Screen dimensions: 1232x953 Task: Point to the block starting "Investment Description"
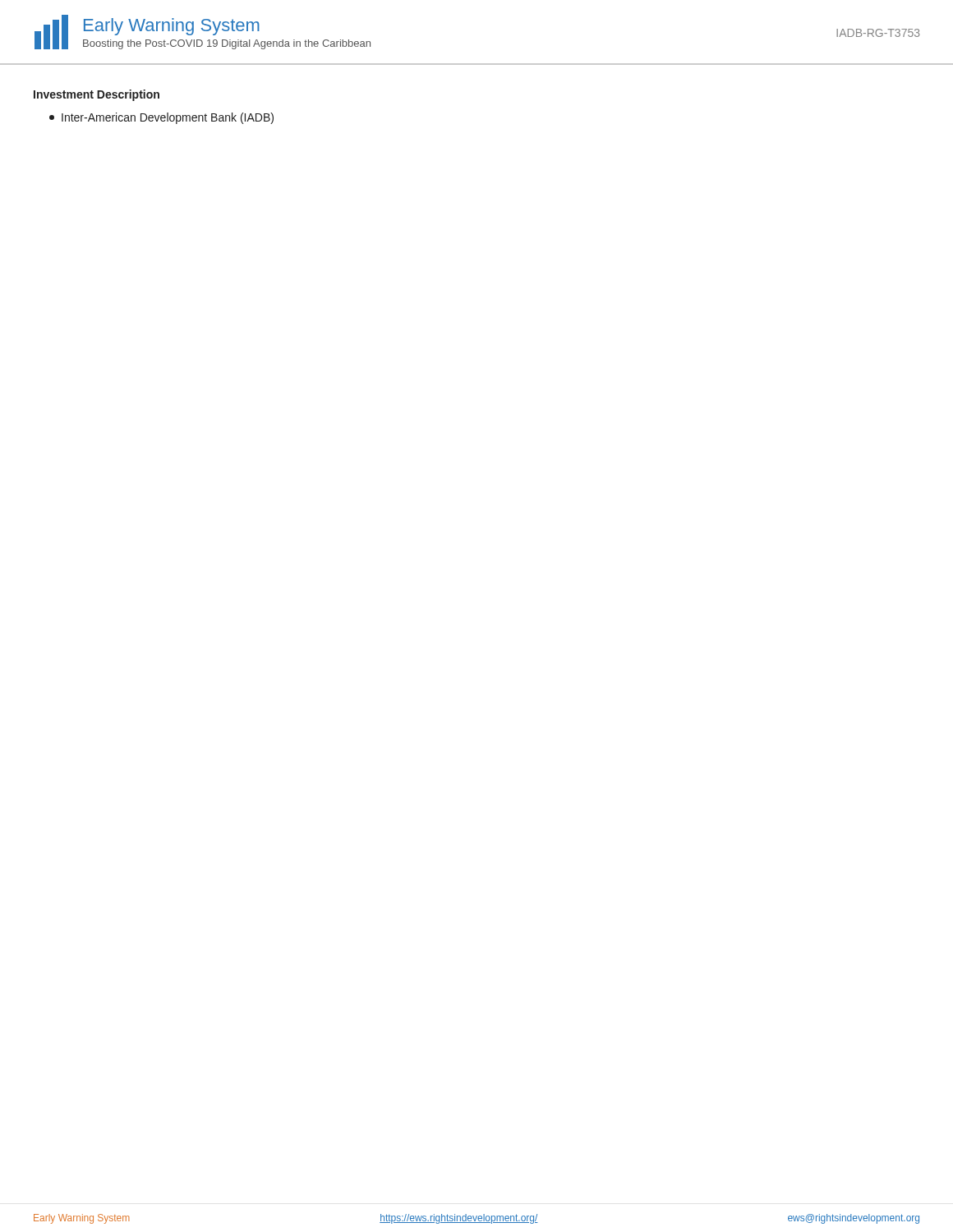point(96,94)
